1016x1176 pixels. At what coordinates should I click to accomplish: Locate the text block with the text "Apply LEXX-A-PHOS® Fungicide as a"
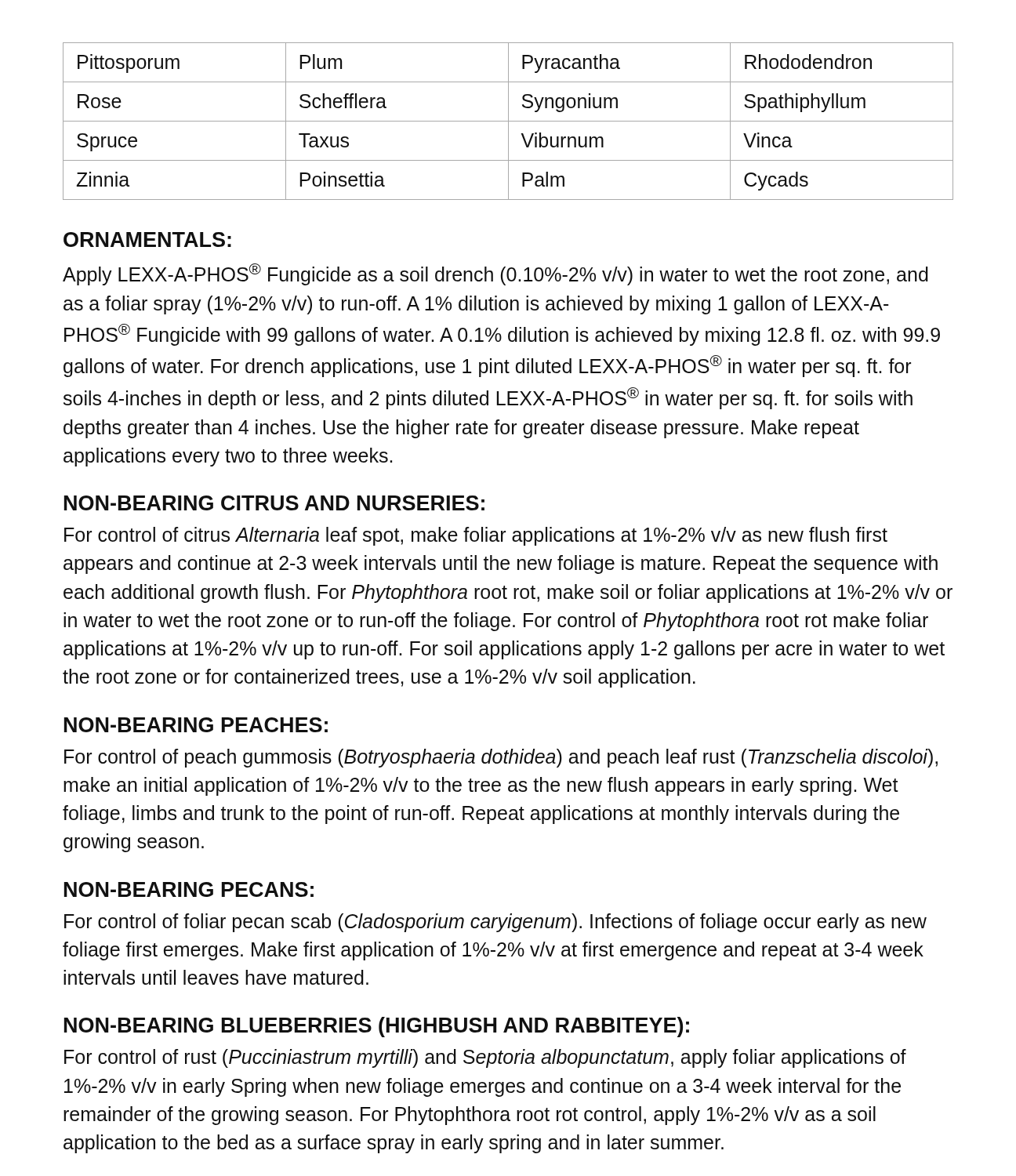click(502, 363)
